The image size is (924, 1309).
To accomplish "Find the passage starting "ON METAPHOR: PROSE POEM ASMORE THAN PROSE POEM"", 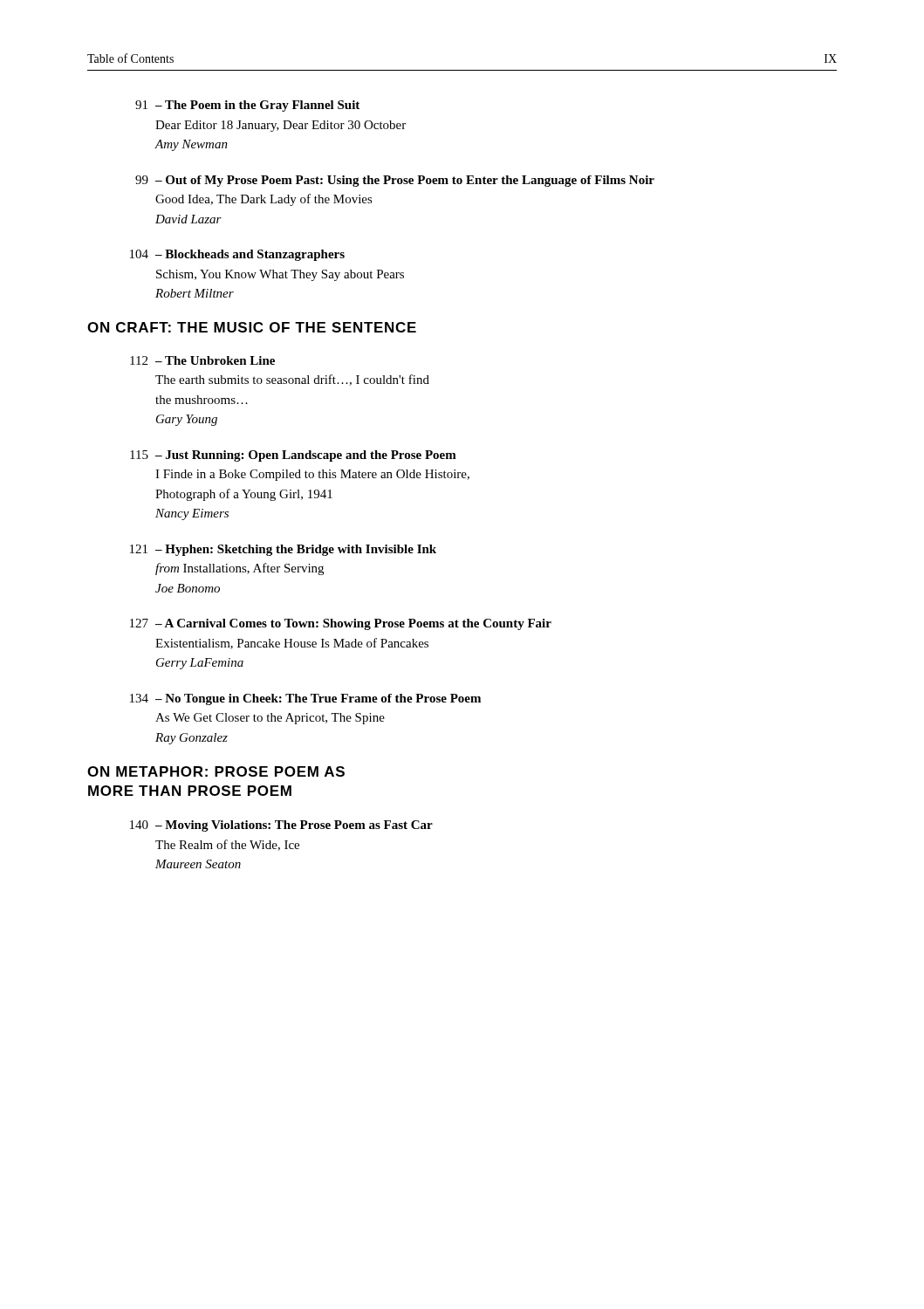I will click(x=216, y=781).
